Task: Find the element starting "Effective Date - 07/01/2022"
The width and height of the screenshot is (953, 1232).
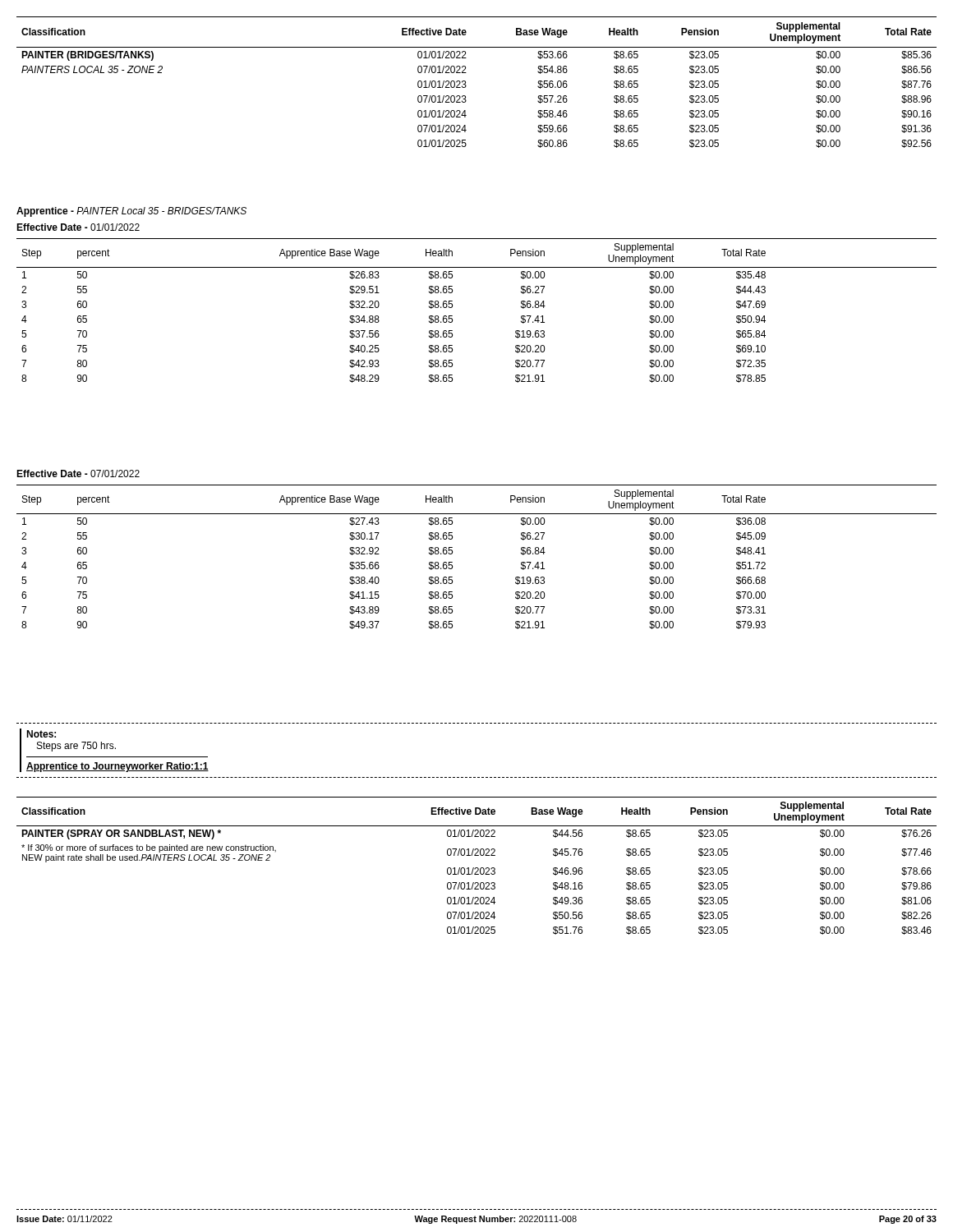Action: click(78, 474)
